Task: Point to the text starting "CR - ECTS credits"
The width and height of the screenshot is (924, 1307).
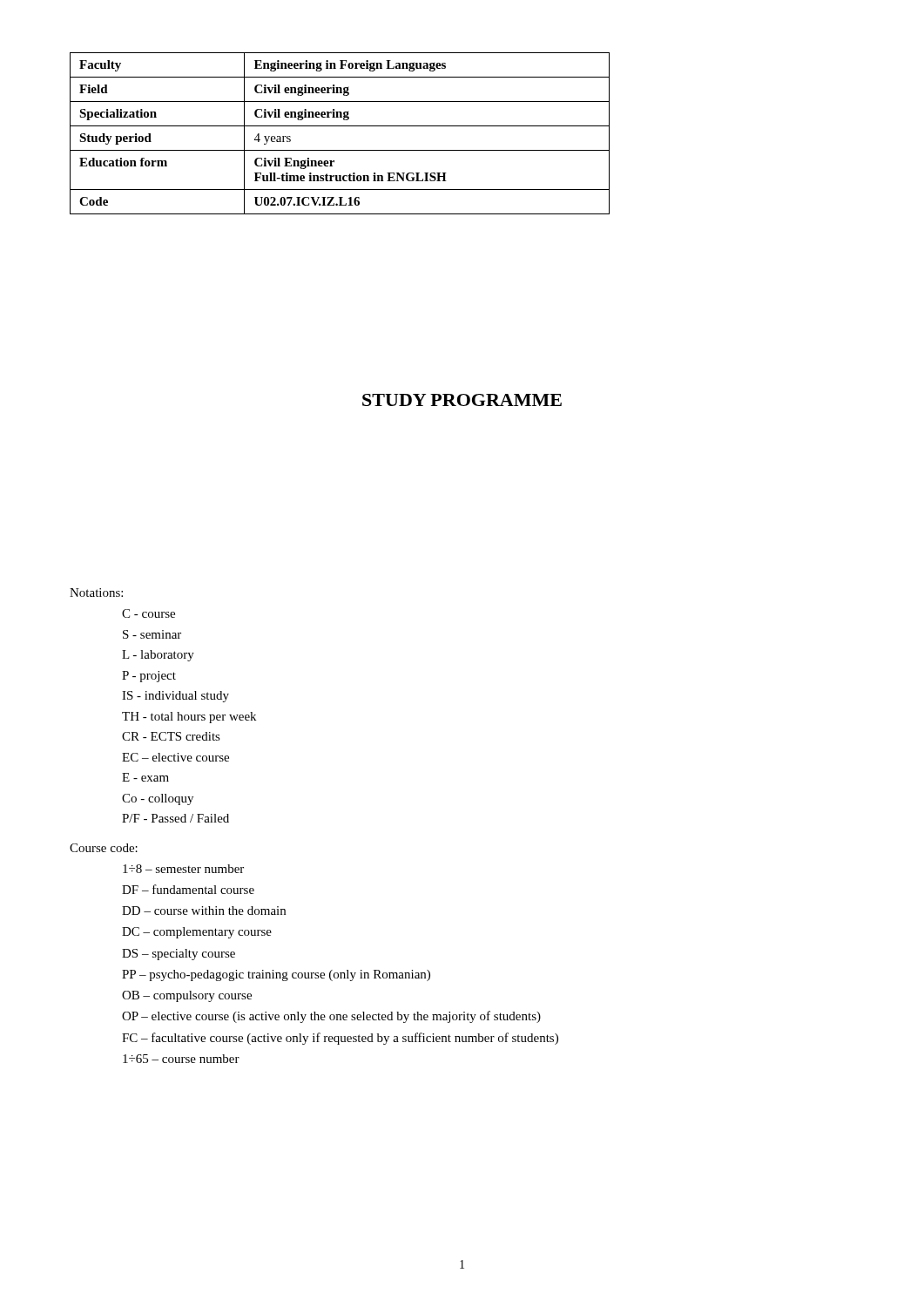Action: click(171, 736)
